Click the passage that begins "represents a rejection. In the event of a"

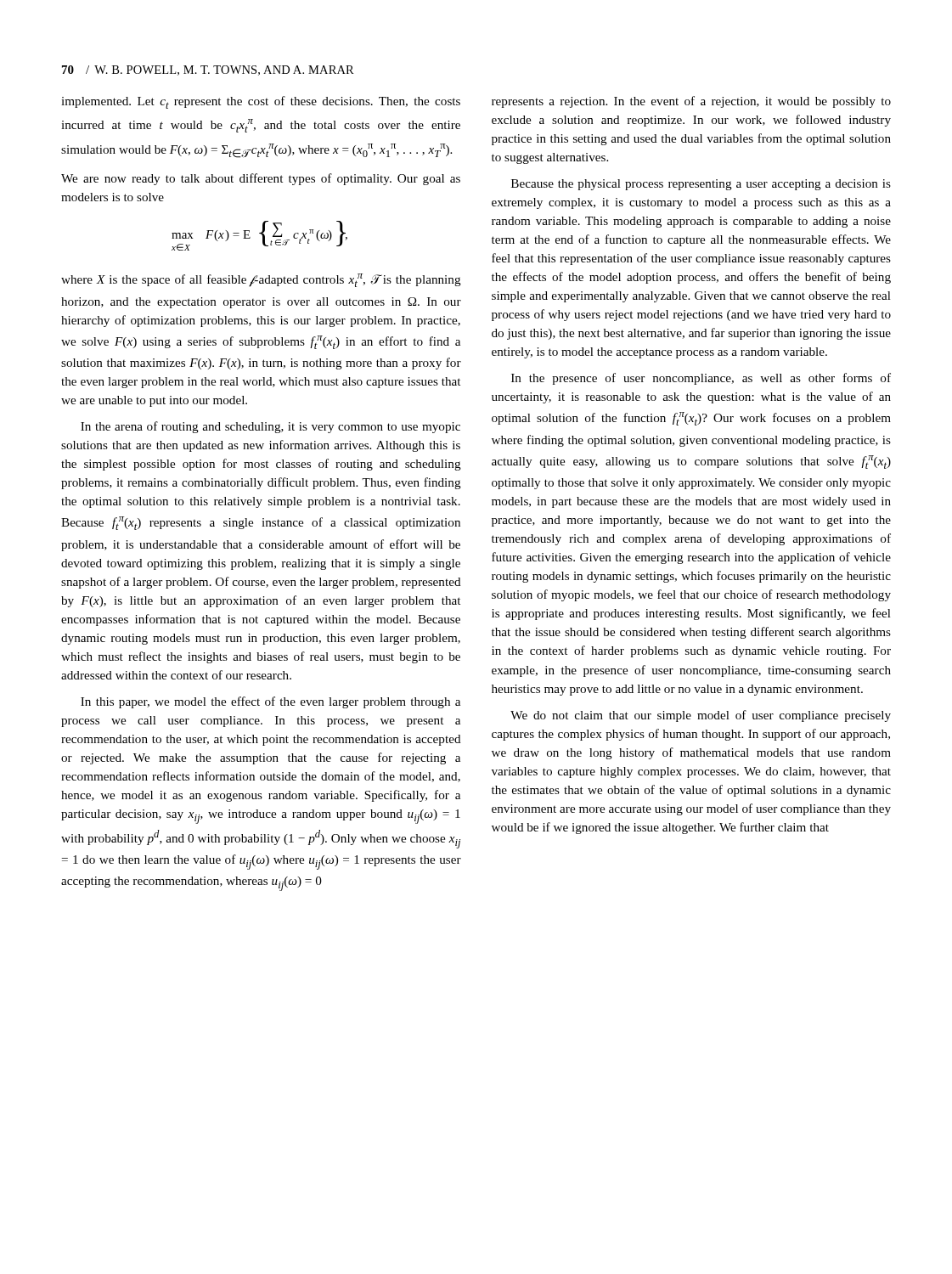click(x=691, y=129)
